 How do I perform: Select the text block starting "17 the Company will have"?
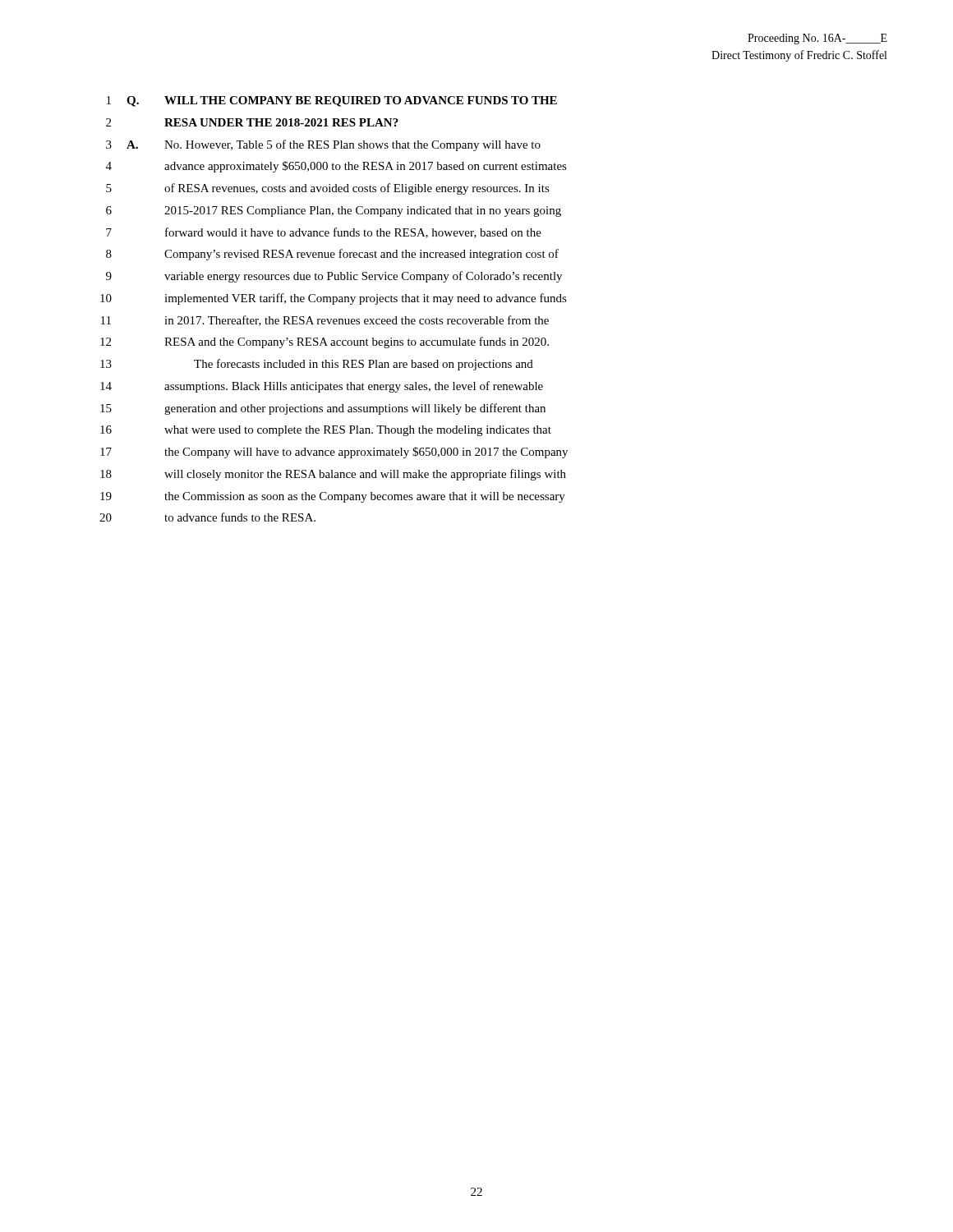(485, 452)
